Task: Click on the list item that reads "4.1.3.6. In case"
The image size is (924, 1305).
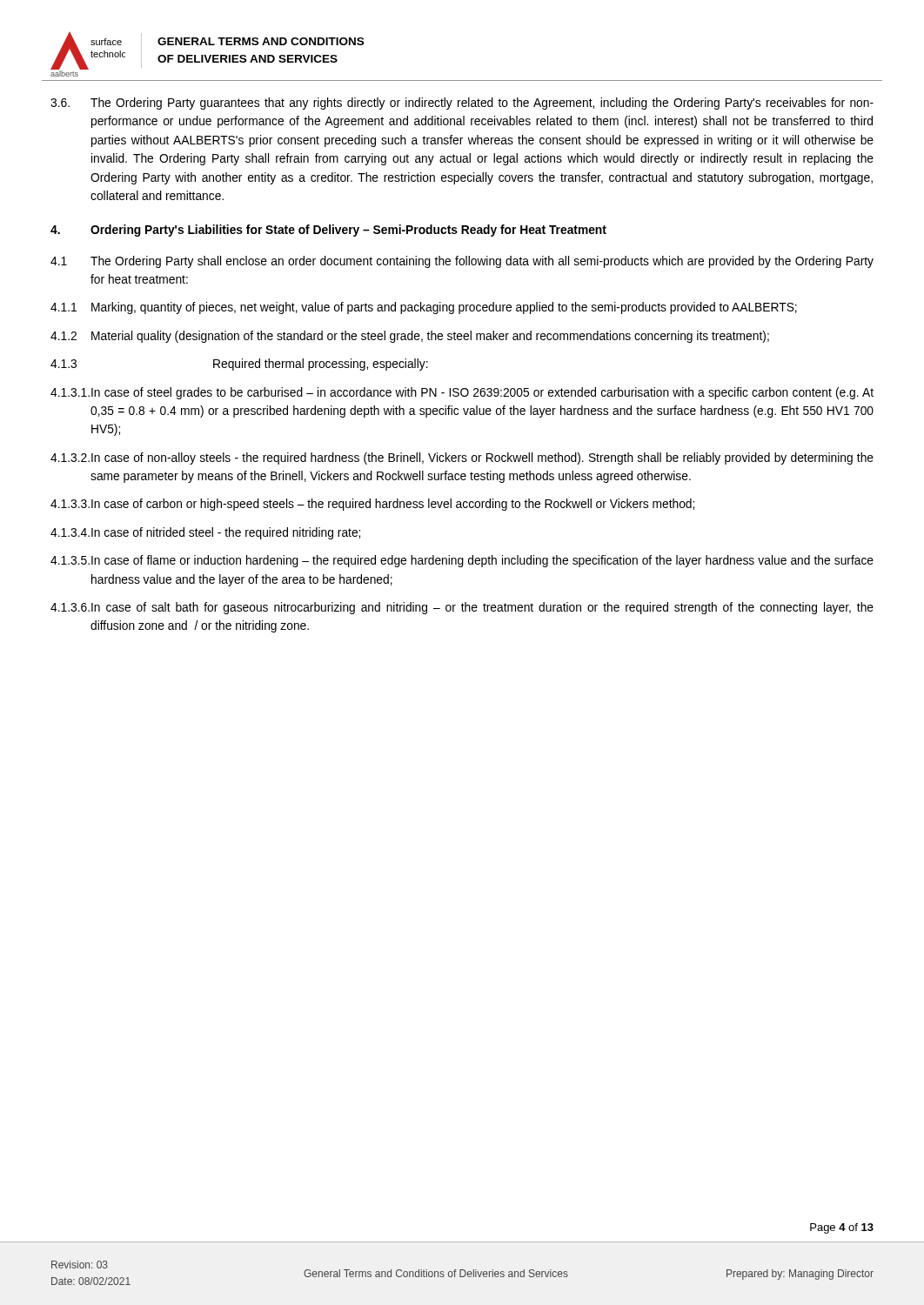Action: click(462, 617)
